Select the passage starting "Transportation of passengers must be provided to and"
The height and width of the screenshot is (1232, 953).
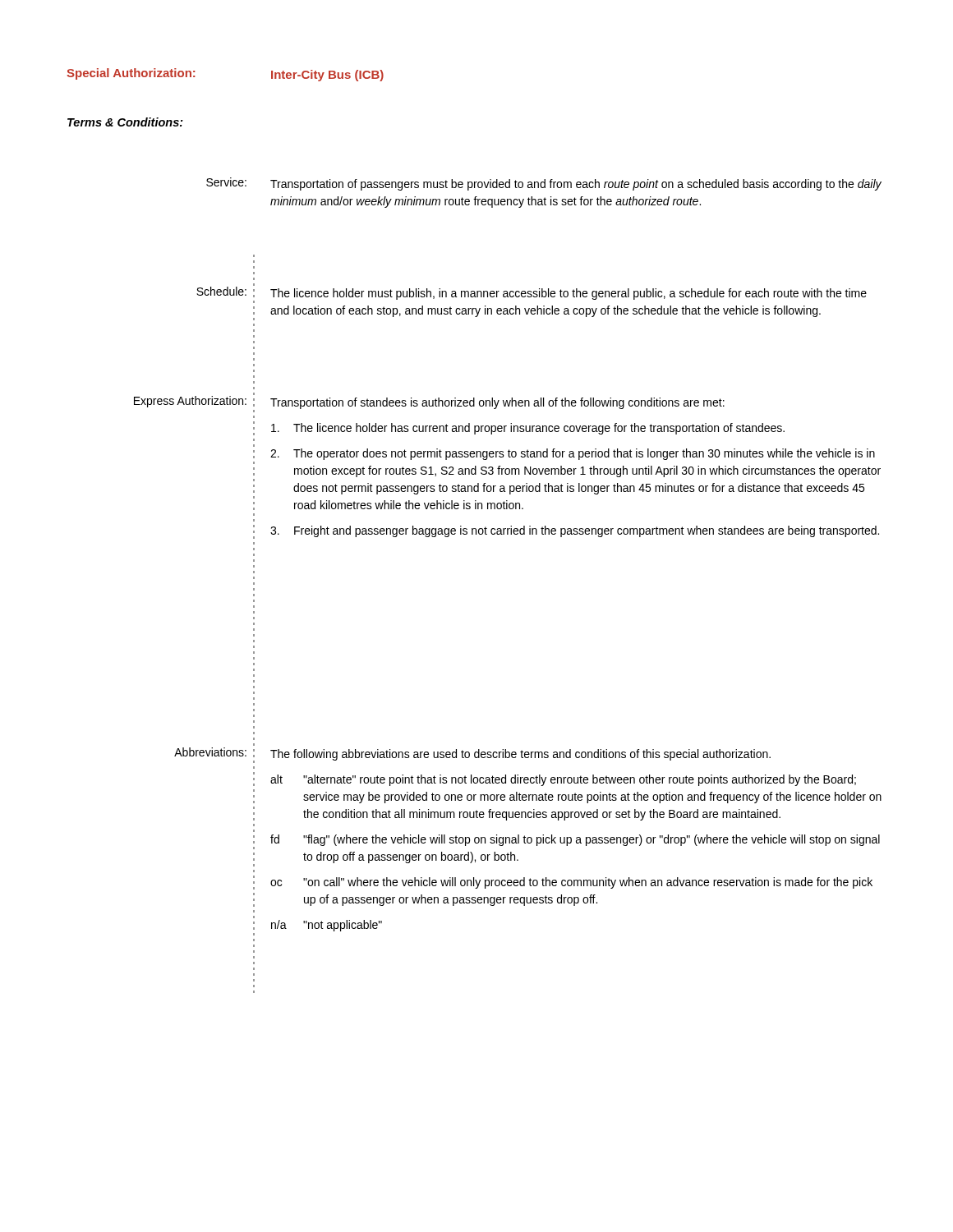click(x=576, y=192)
